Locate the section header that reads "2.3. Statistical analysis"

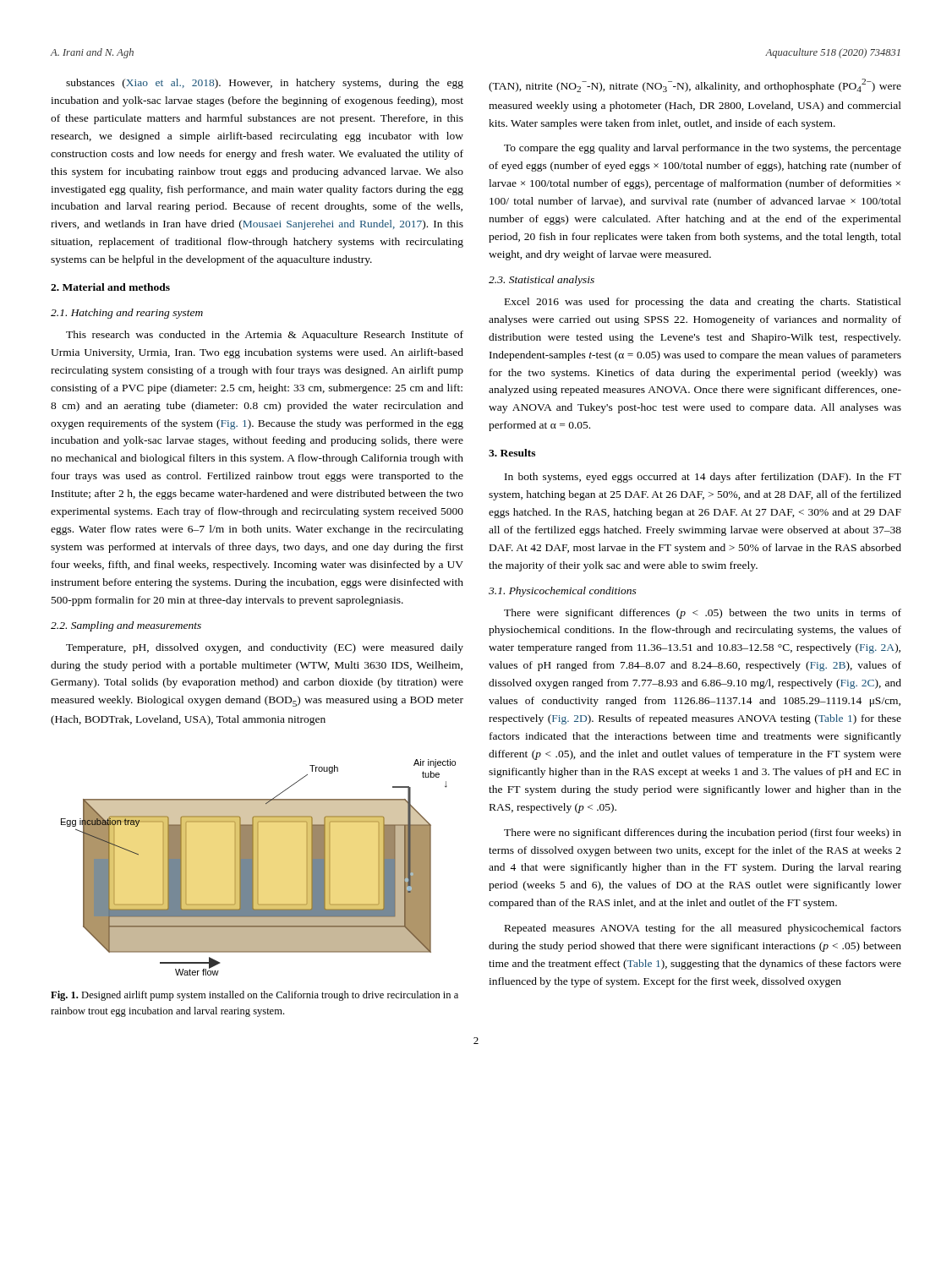(x=542, y=281)
